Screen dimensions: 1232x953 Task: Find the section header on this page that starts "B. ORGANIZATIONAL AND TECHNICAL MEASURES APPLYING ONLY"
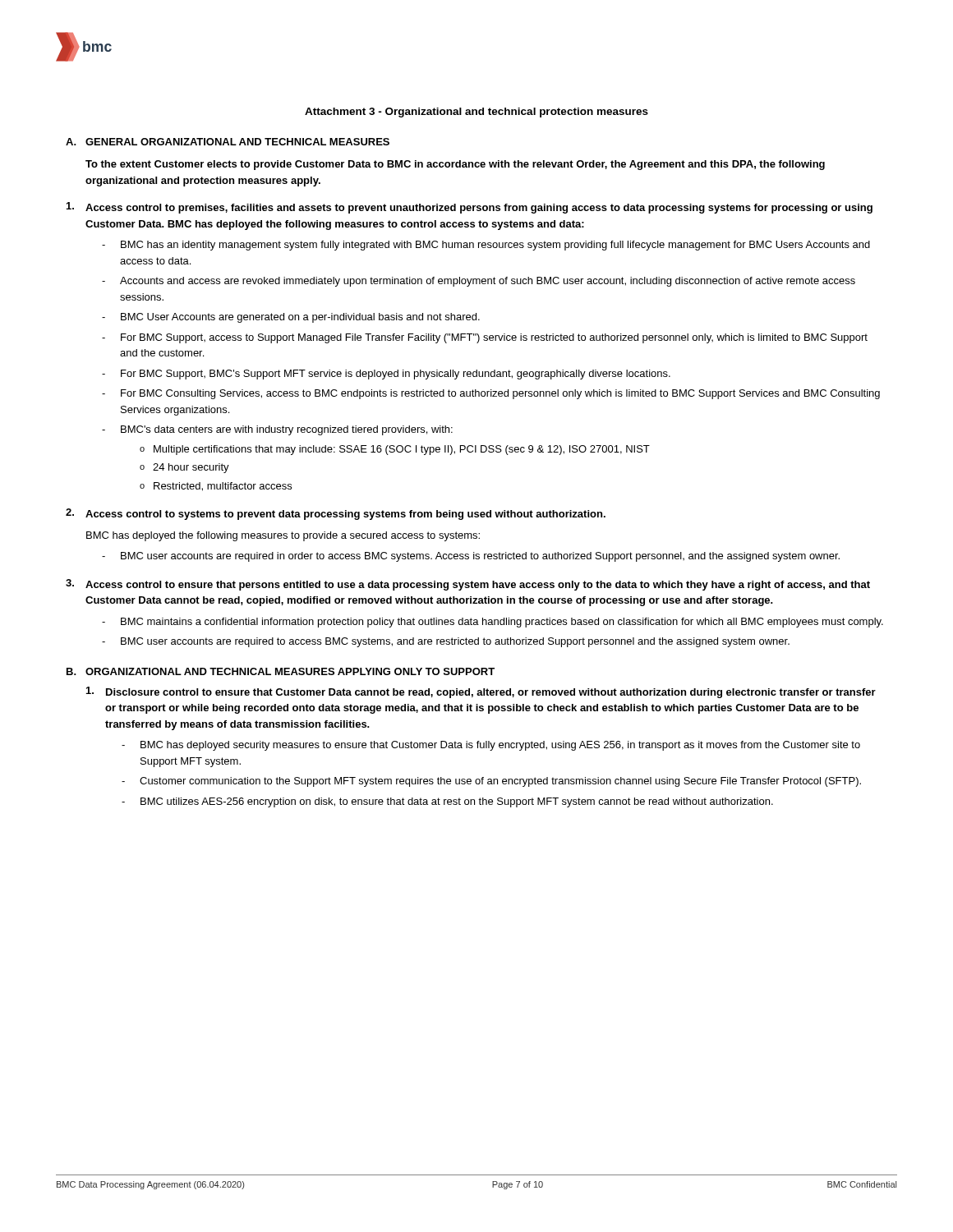tap(476, 671)
